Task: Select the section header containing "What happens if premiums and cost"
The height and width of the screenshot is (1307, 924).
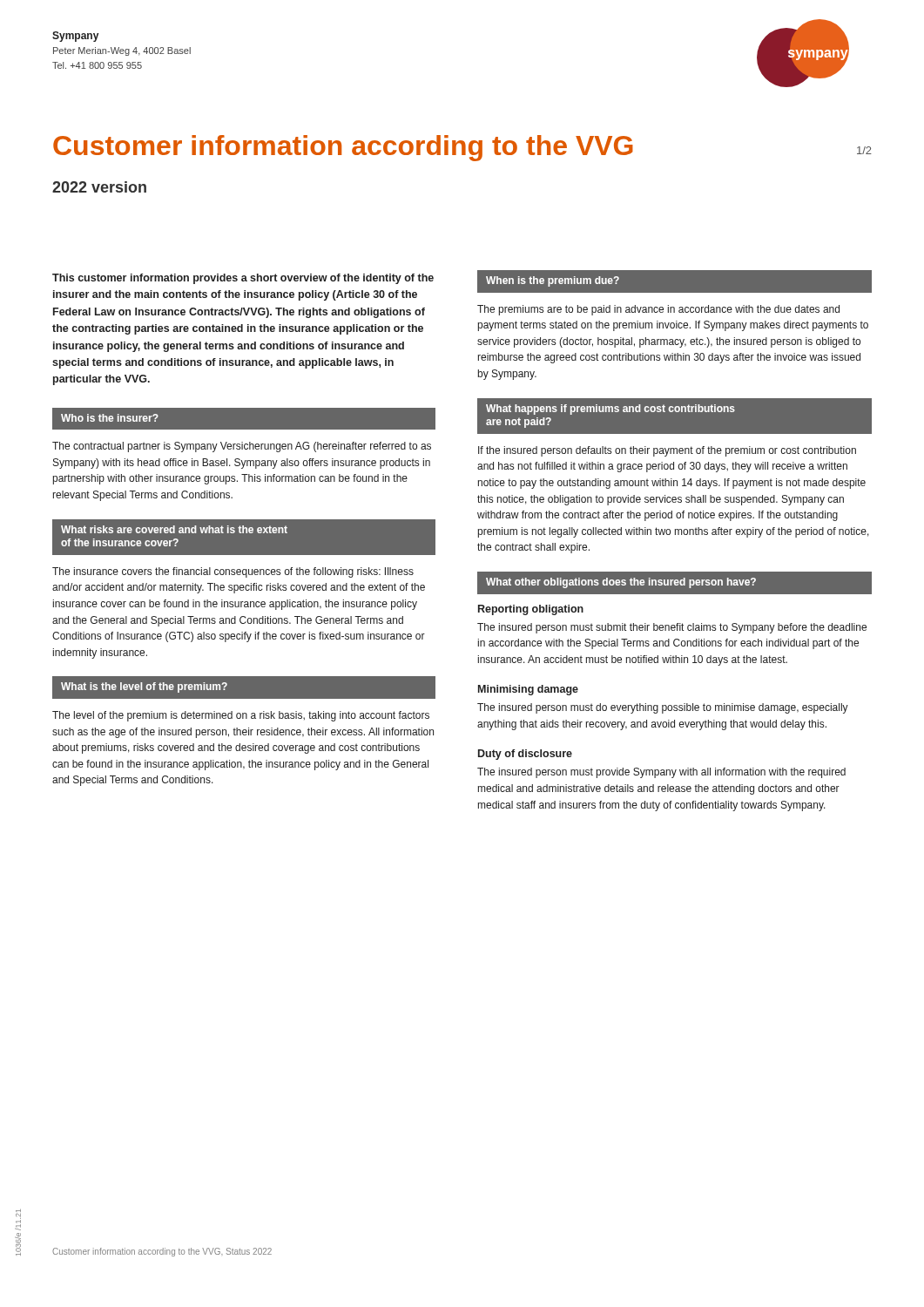Action: click(x=610, y=415)
